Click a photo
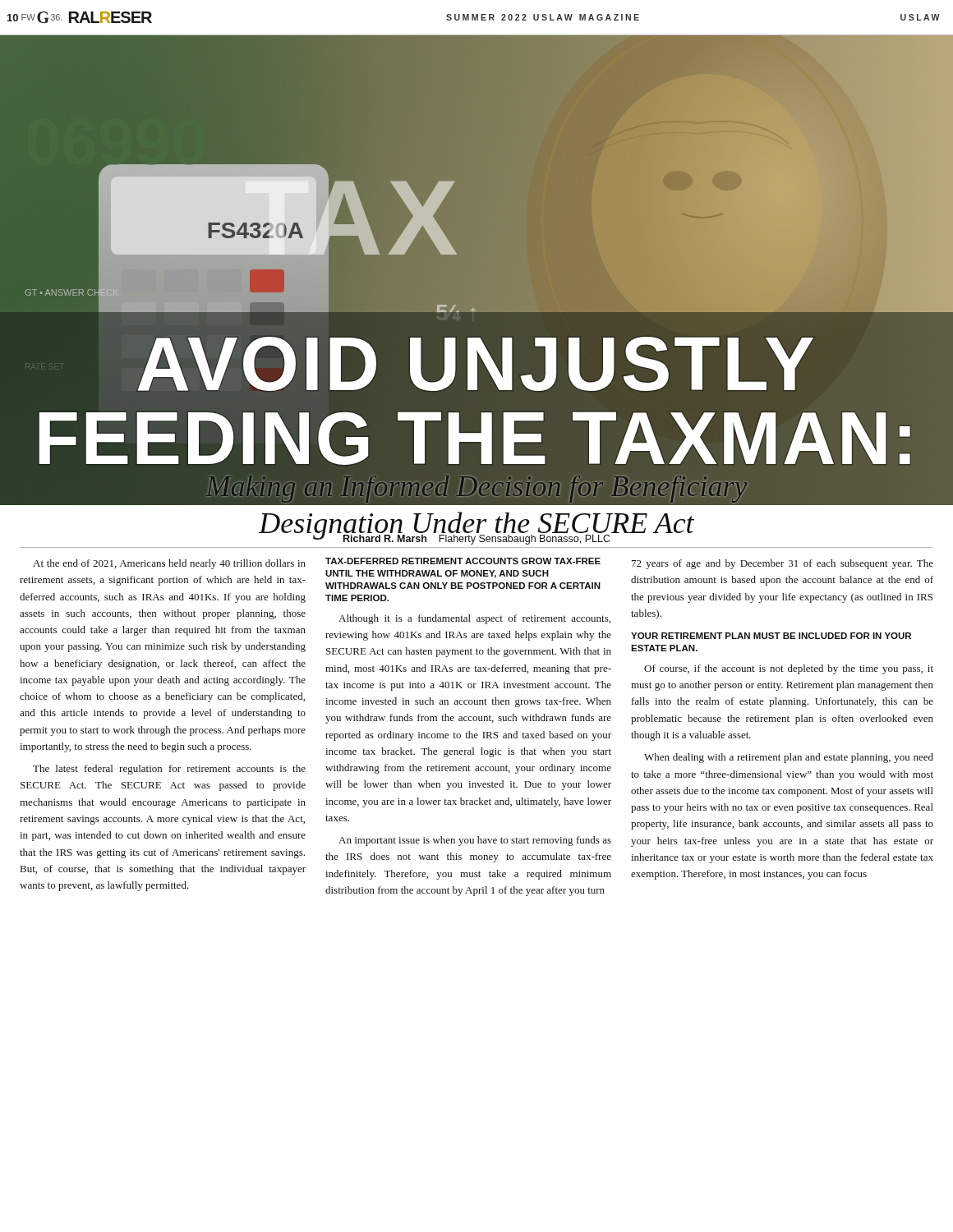Image resolution: width=953 pixels, height=1232 pixels. coord(476,253)
